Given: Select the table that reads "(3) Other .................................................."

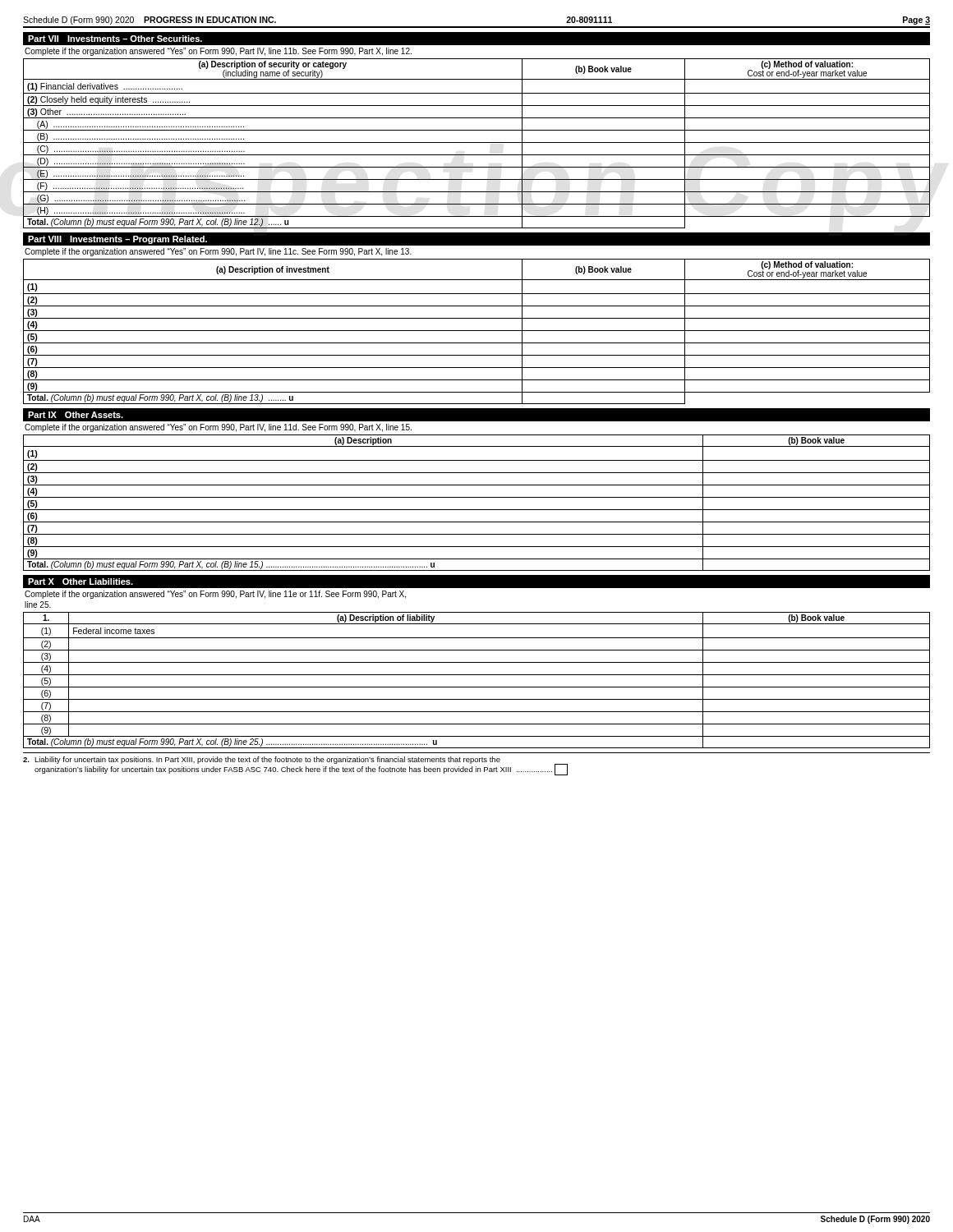Looking at the screenshot, I should pos(476,143).
